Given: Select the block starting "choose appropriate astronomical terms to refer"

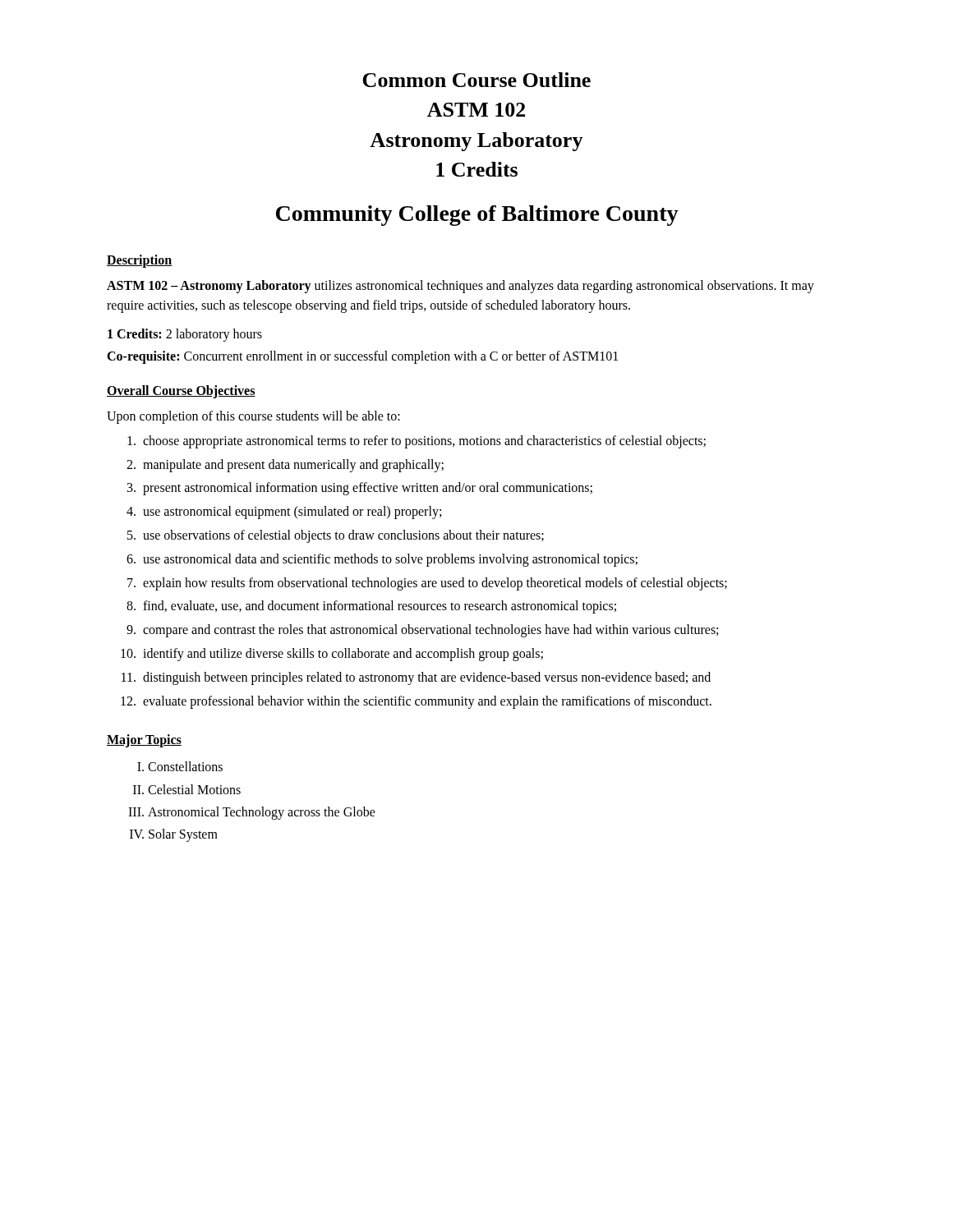Looking at the screenshot, I should point(485,571).
